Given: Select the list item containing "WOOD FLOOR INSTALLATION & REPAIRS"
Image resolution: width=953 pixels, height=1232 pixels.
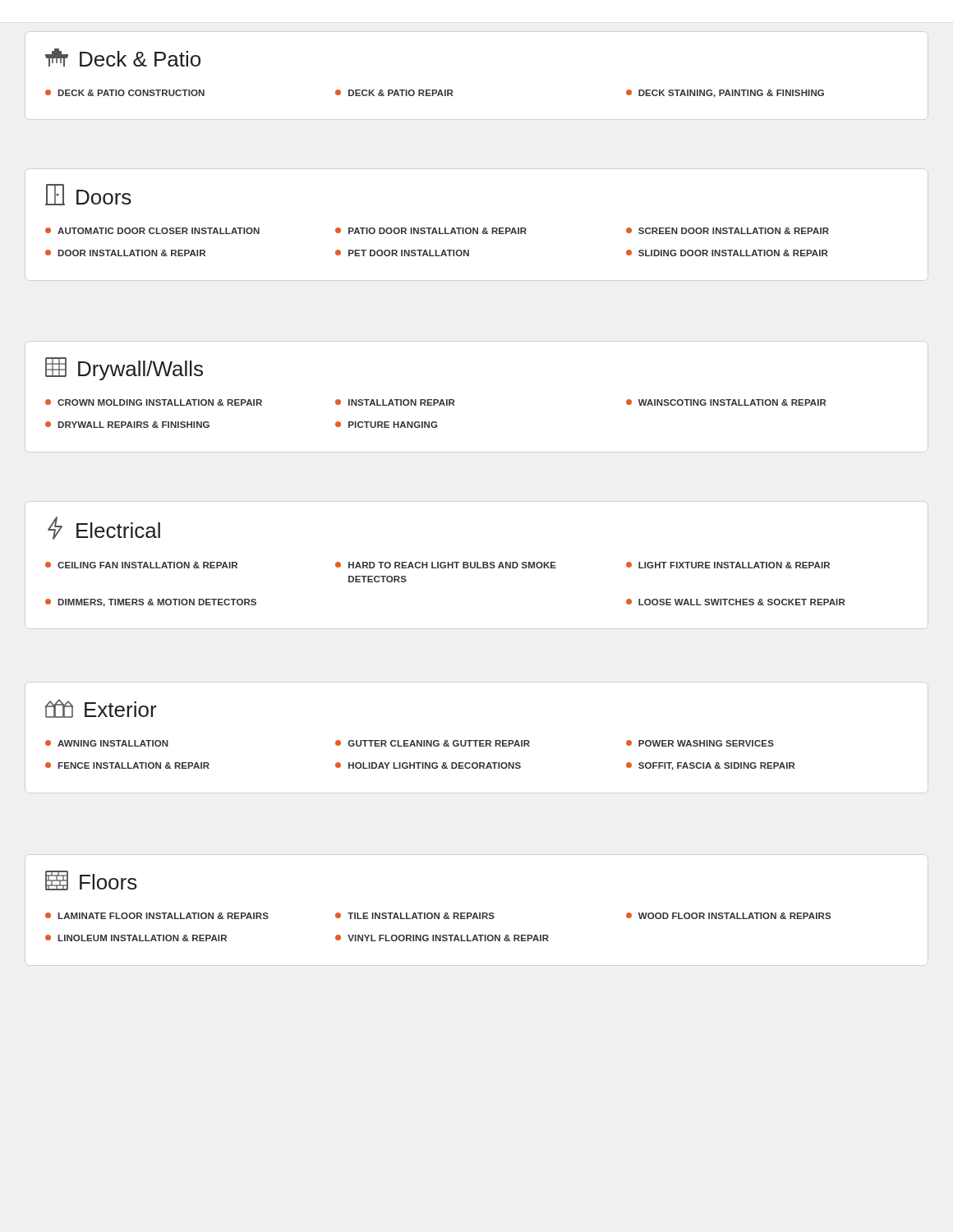Looking at the screenshot, I should (x=728, y=916).
